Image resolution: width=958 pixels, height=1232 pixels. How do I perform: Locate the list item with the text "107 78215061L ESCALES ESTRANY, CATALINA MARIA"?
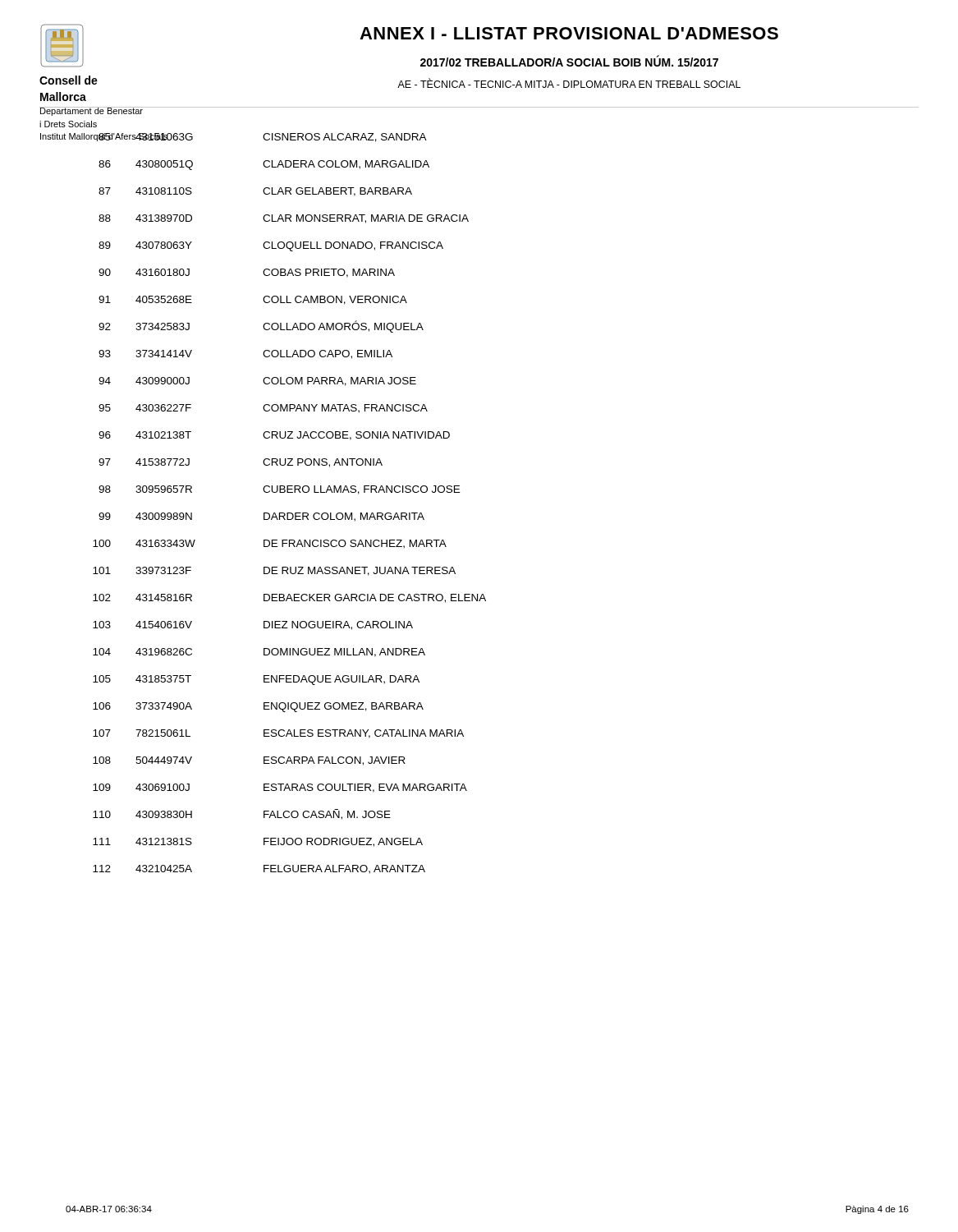pyautogui.click(x=278, y=734)
